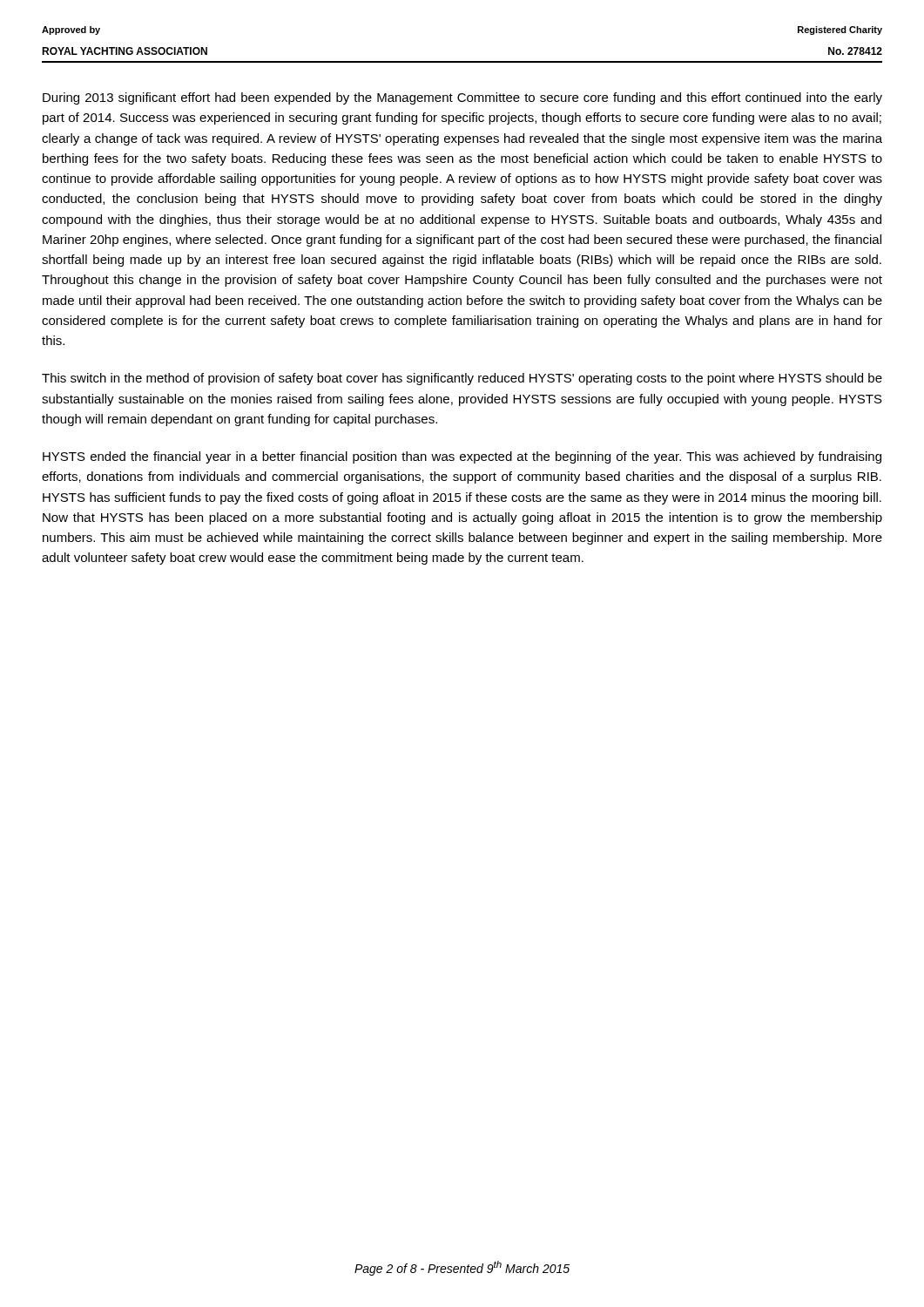This screenshot has height=1307, width=924.
Task: Find the block starting "During 2013 significant effort had"
Action: [x=462, y=219]
